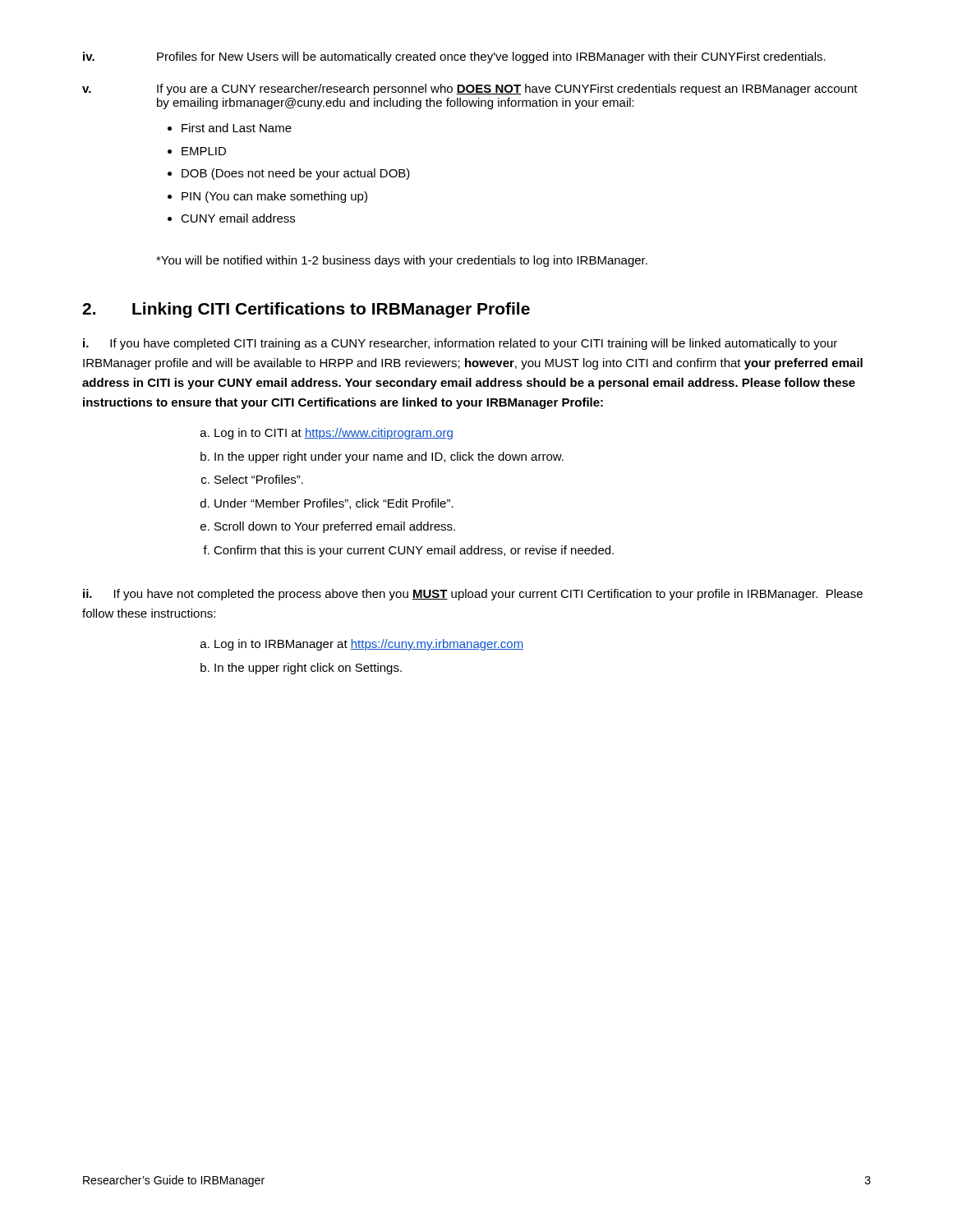The height and width of the screenshot is (1232, 953).
Task: Locate the block of text that opens with "v. If you"
Action: tap(470, 90)
